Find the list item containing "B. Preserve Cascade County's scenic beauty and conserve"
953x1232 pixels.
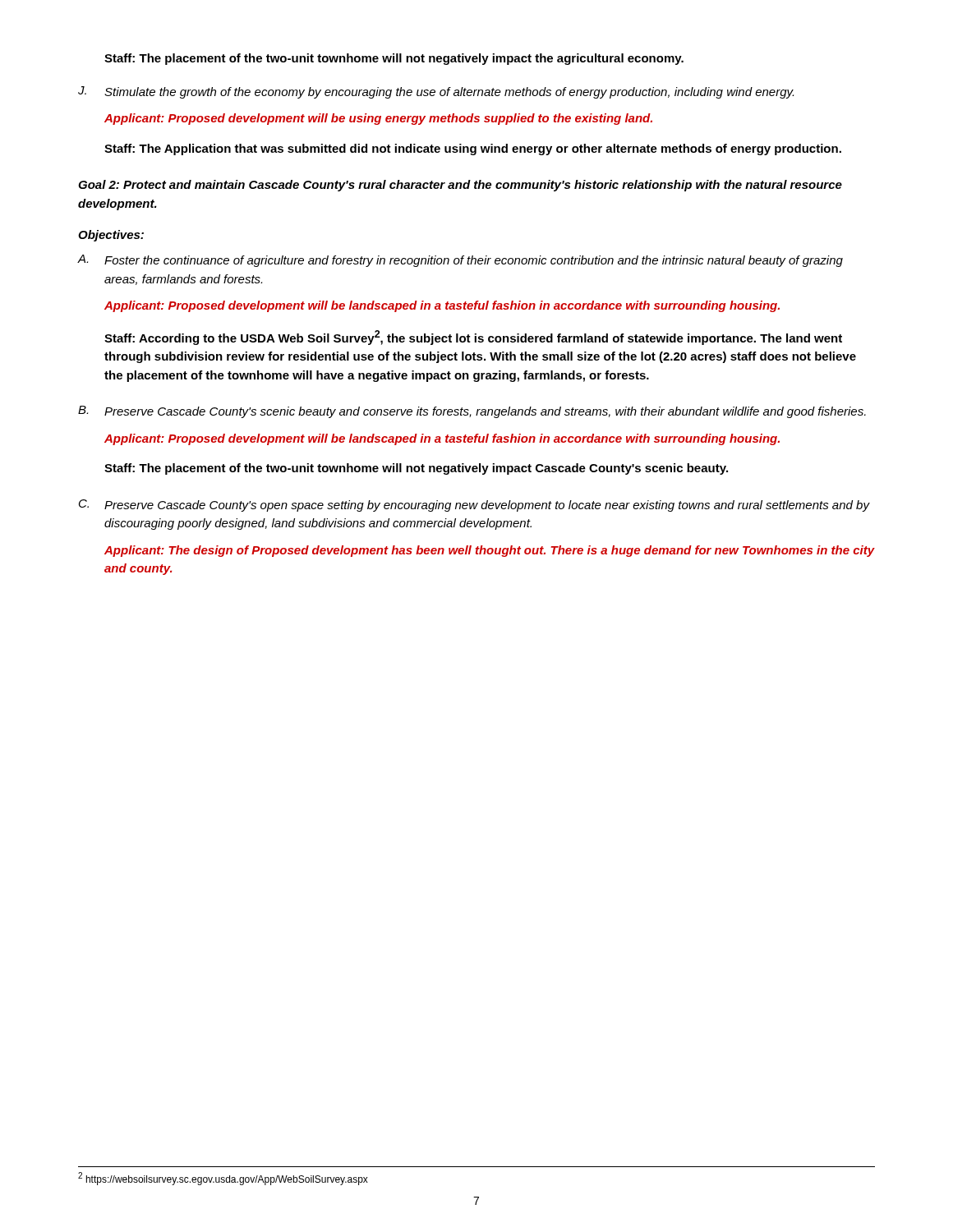[476, 412]
